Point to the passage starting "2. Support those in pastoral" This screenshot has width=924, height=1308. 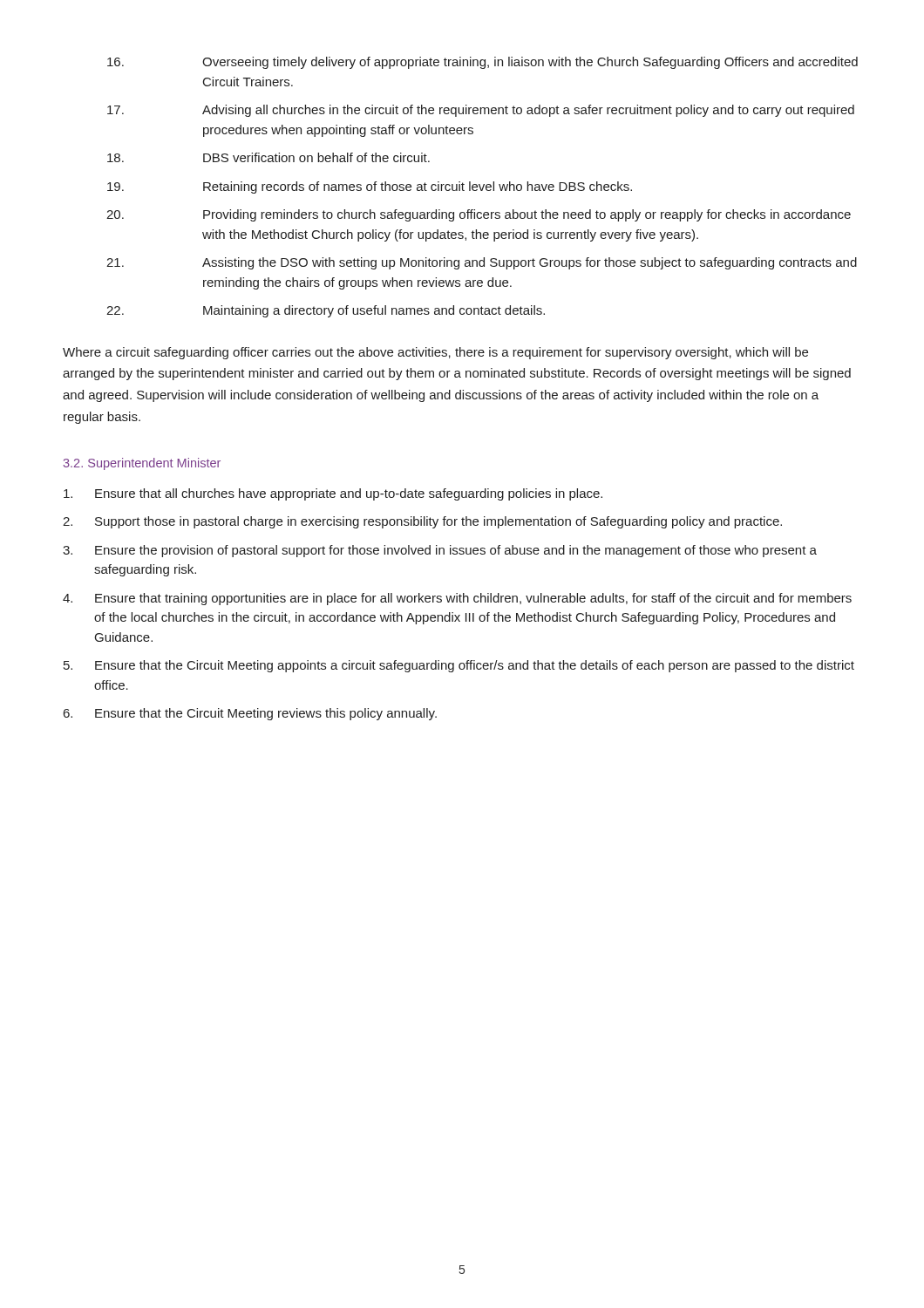[462, 522]
